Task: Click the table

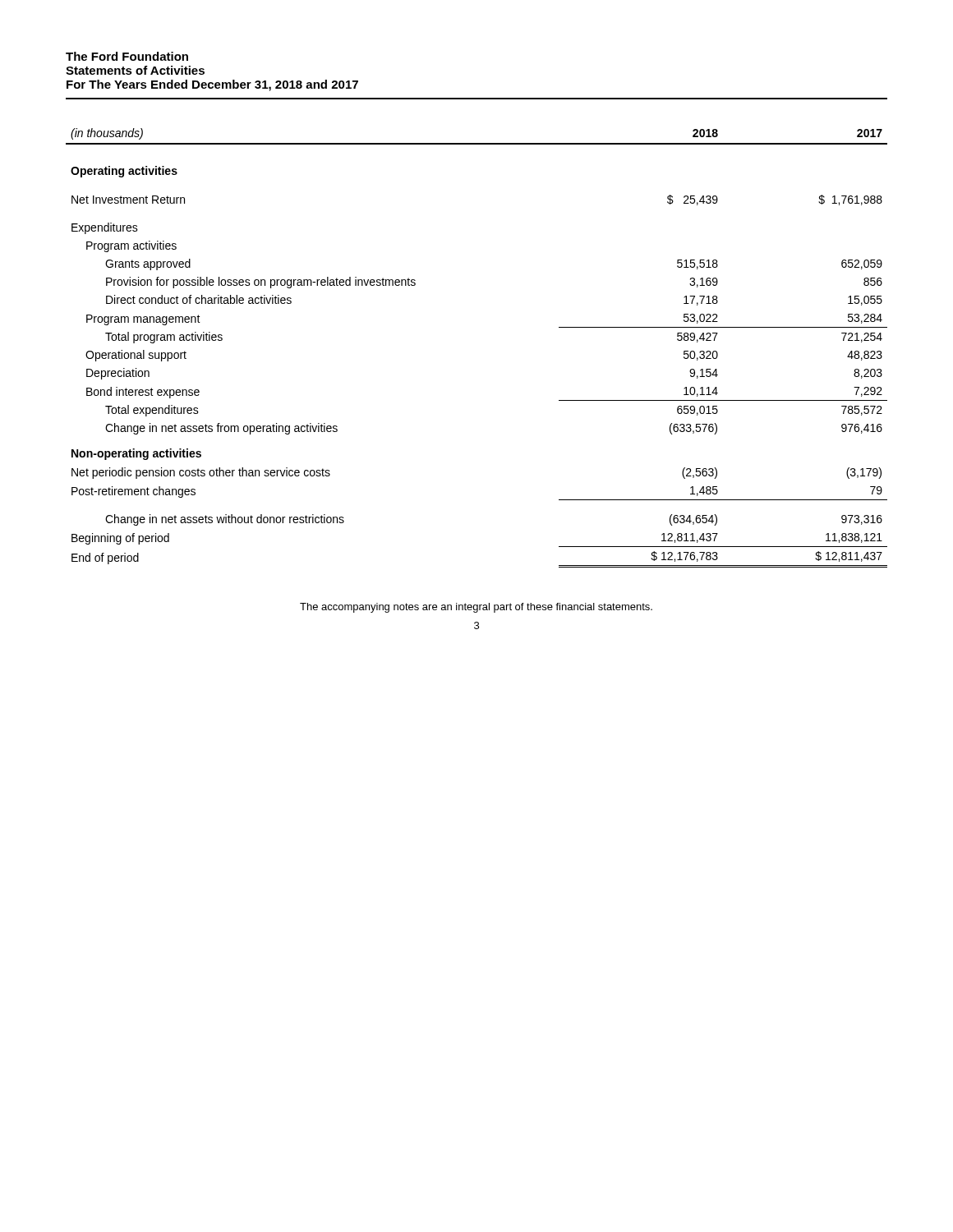Action: (476, 346)
